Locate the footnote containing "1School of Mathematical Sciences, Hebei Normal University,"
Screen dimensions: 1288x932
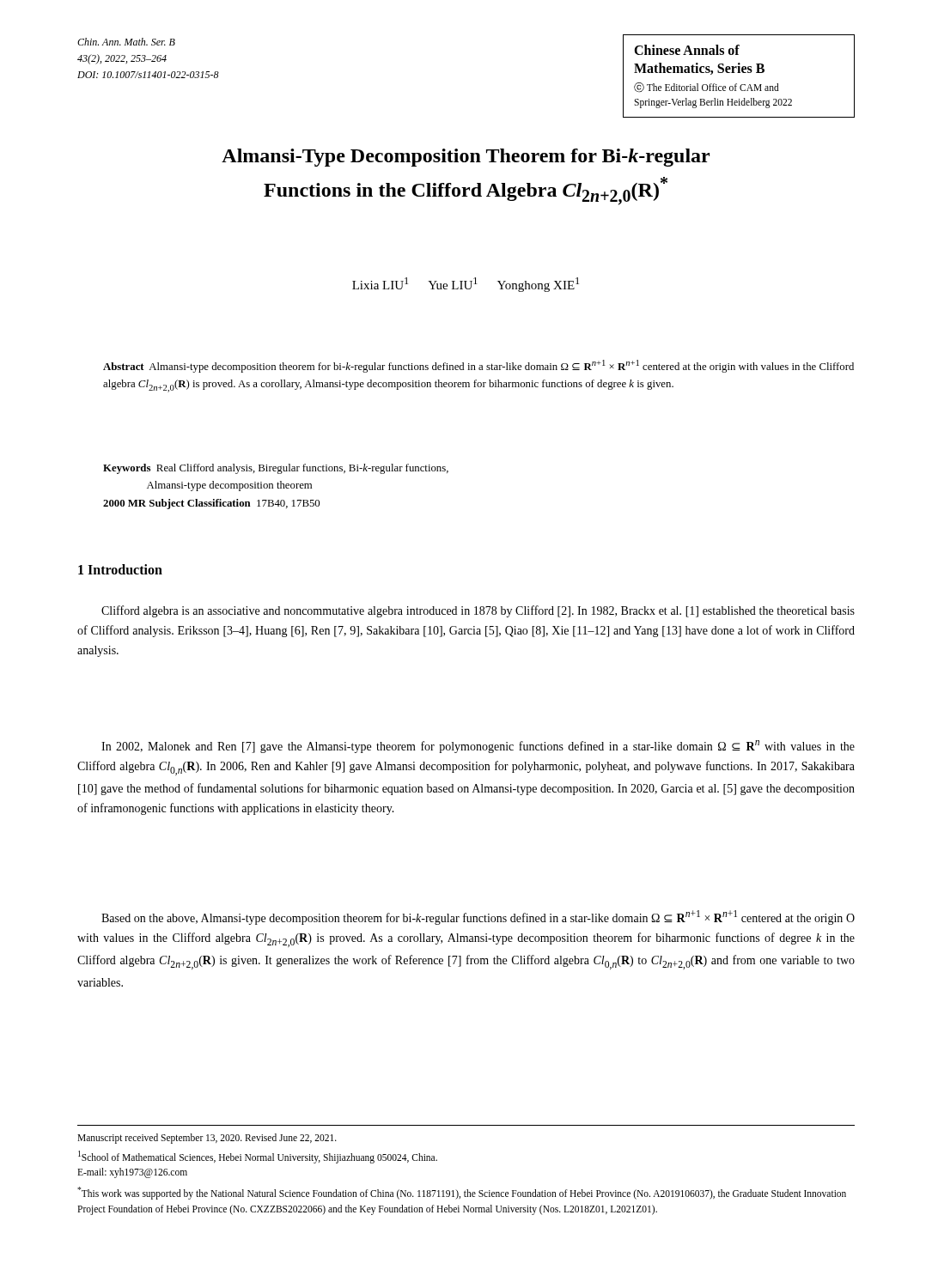tap(257, 1163)
